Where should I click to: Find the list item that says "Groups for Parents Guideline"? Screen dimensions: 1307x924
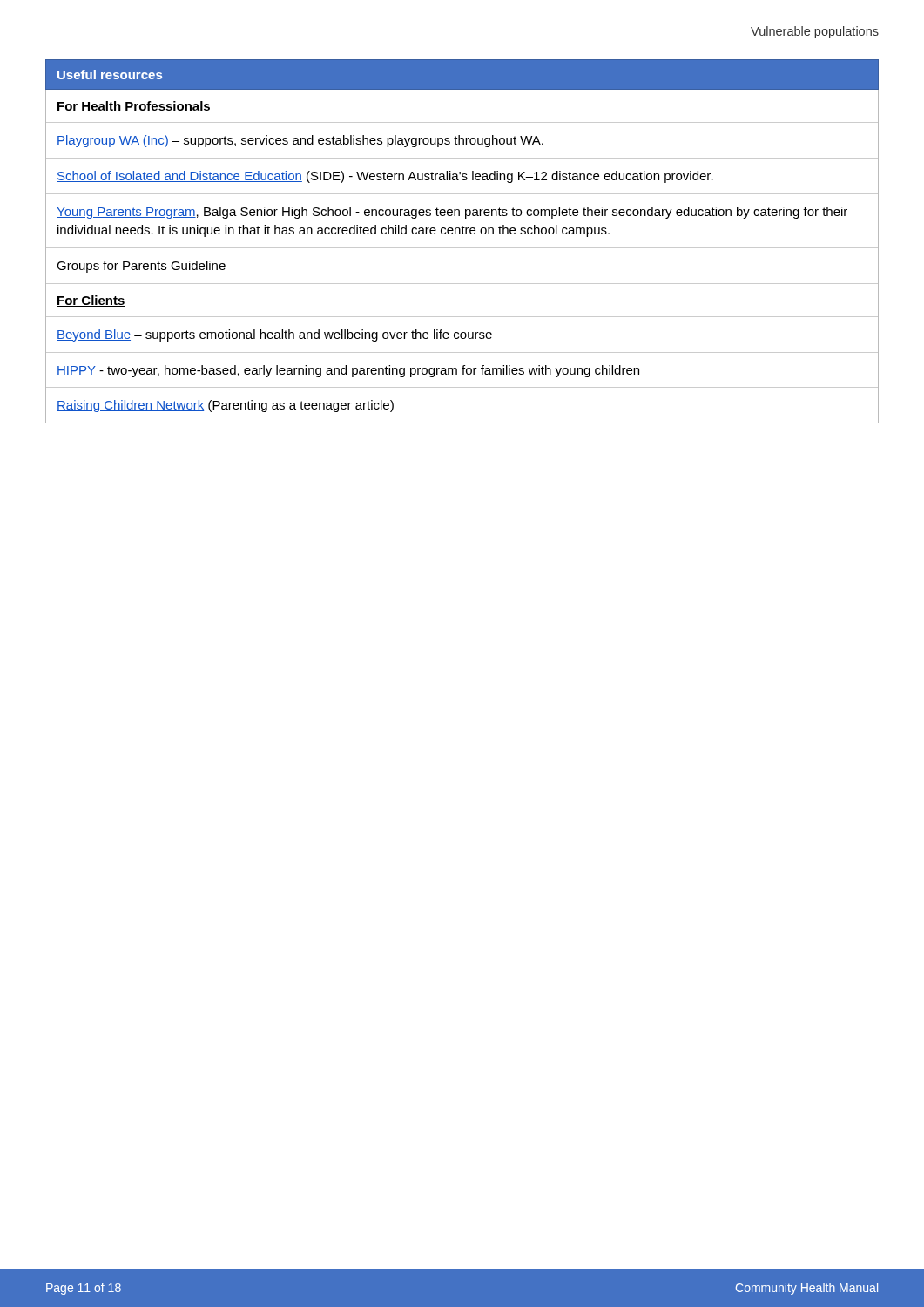[141, 265]
